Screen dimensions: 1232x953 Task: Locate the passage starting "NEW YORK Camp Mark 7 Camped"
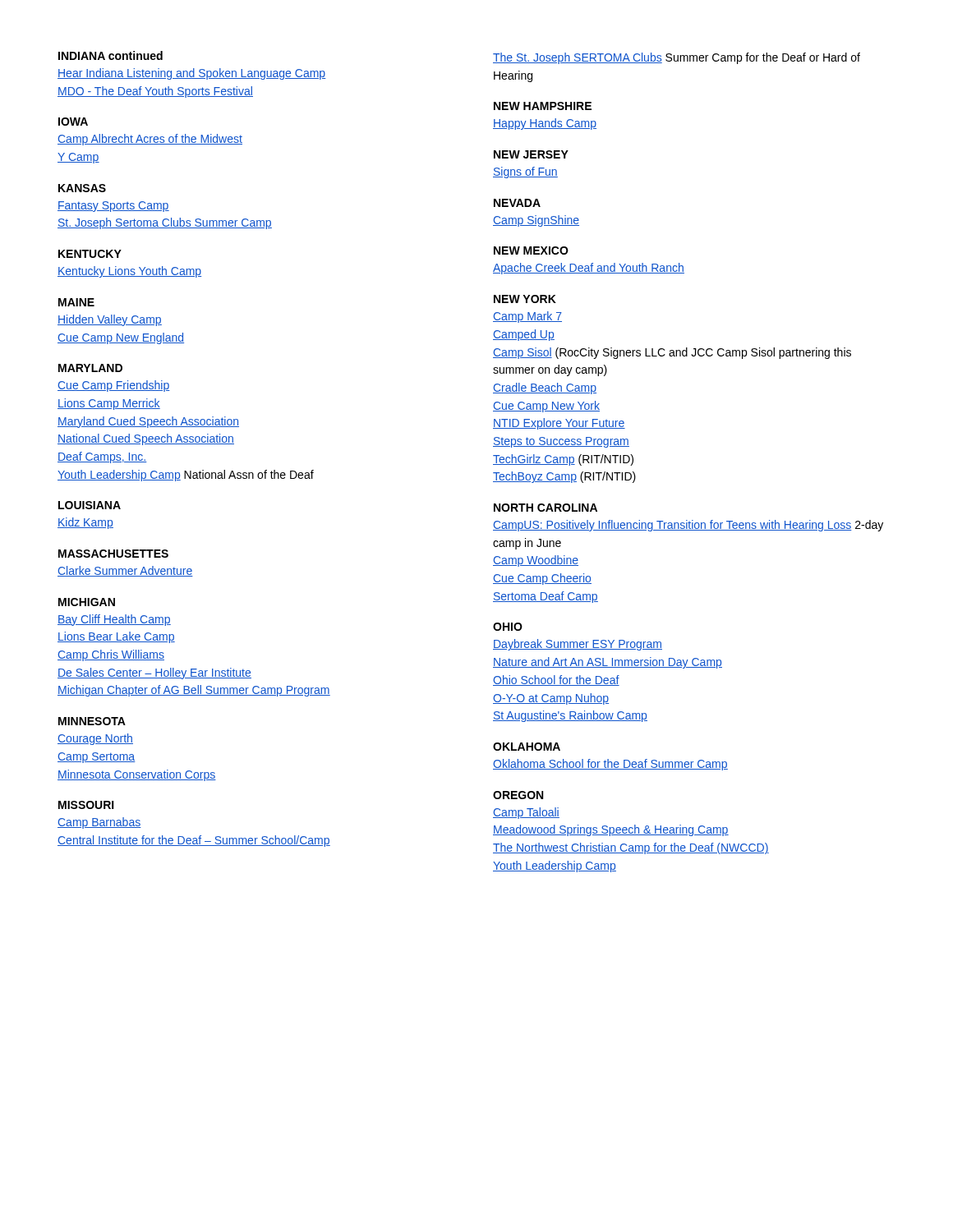pyautogui.click(x=525, y=299)
